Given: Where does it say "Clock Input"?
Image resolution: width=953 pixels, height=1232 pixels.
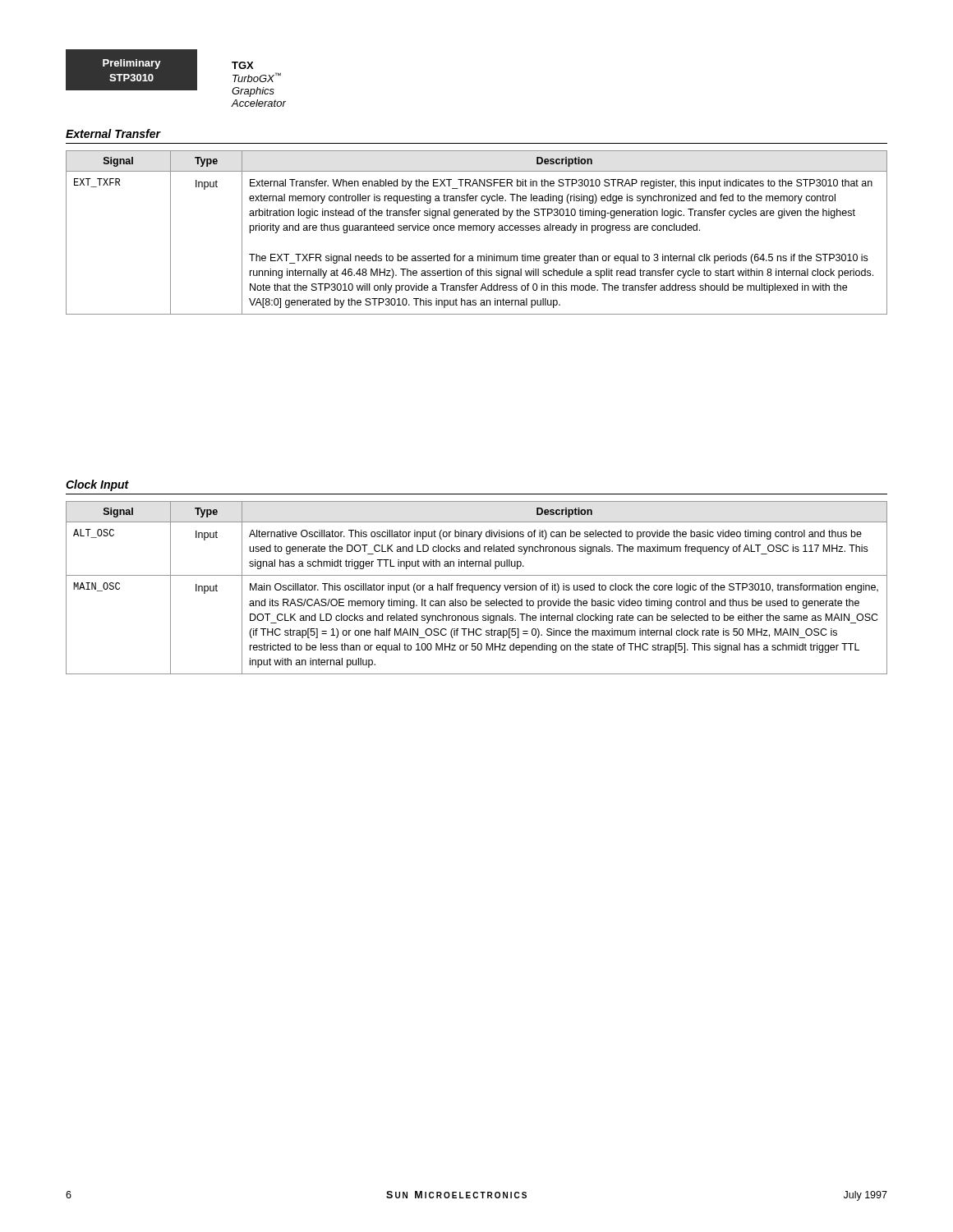Looking at the screenshot, I should [x=476, y=486].
